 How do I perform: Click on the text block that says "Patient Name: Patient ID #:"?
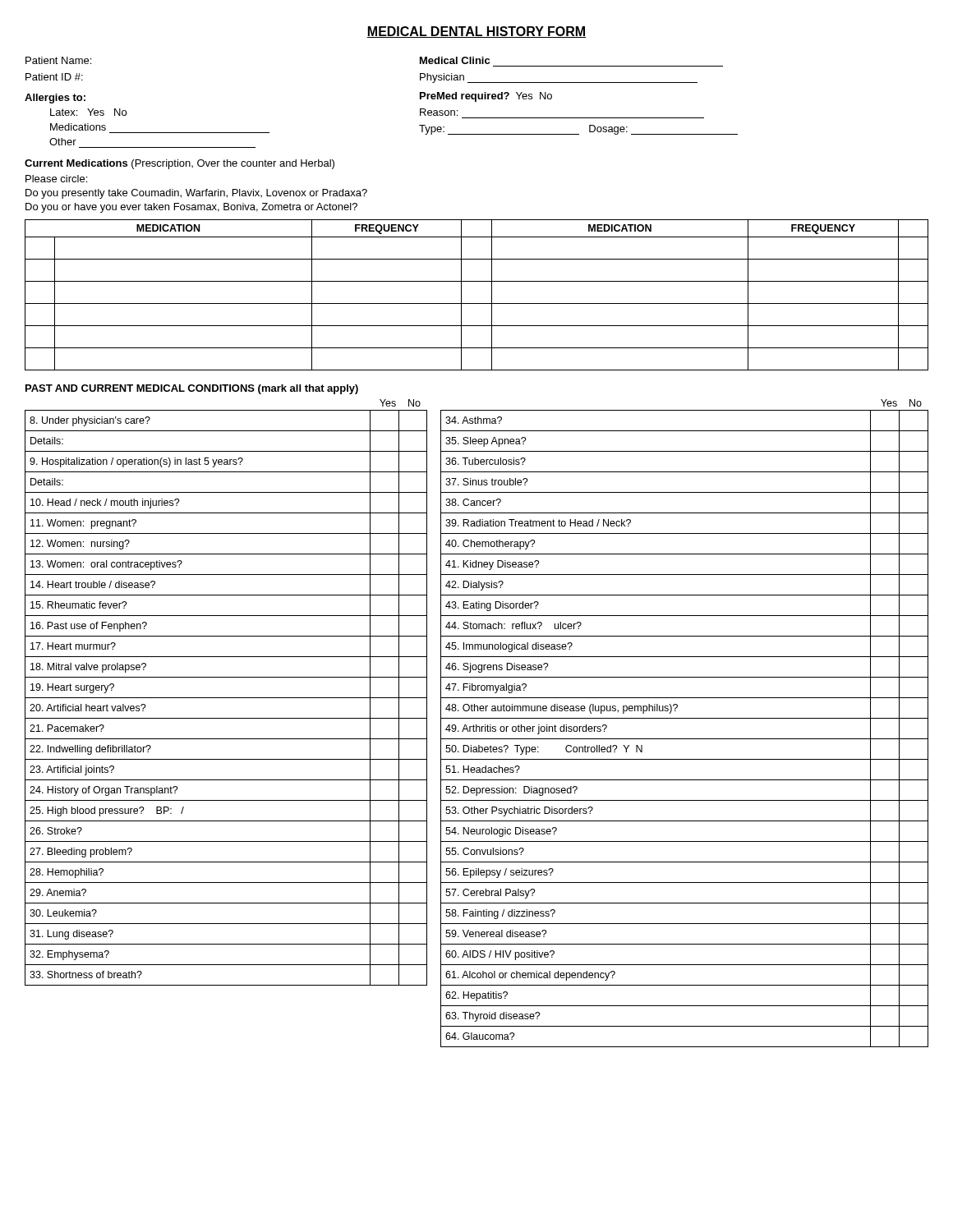point(476,102)
